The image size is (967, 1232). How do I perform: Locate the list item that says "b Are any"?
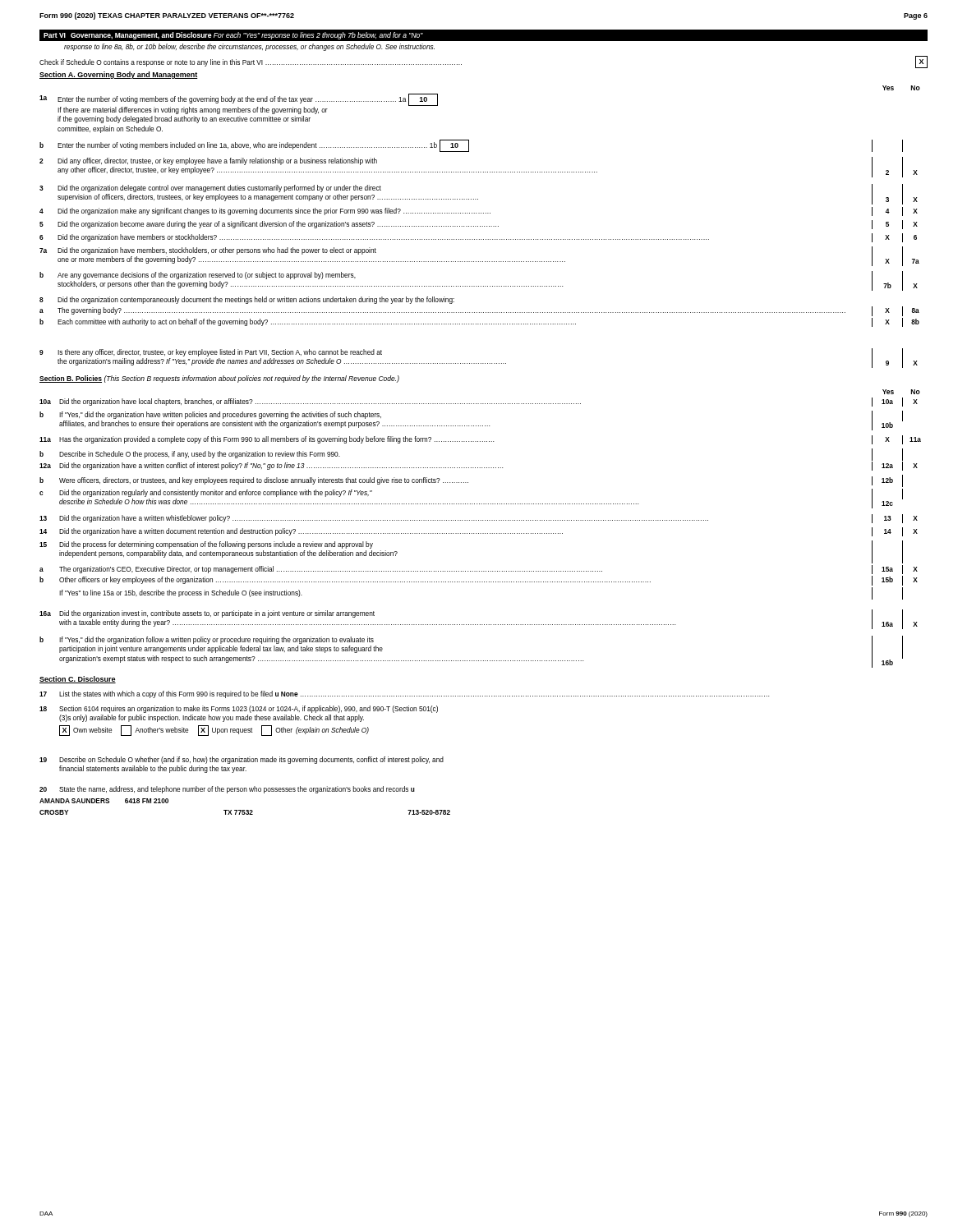pyautogui.click(x=484, y=281)
